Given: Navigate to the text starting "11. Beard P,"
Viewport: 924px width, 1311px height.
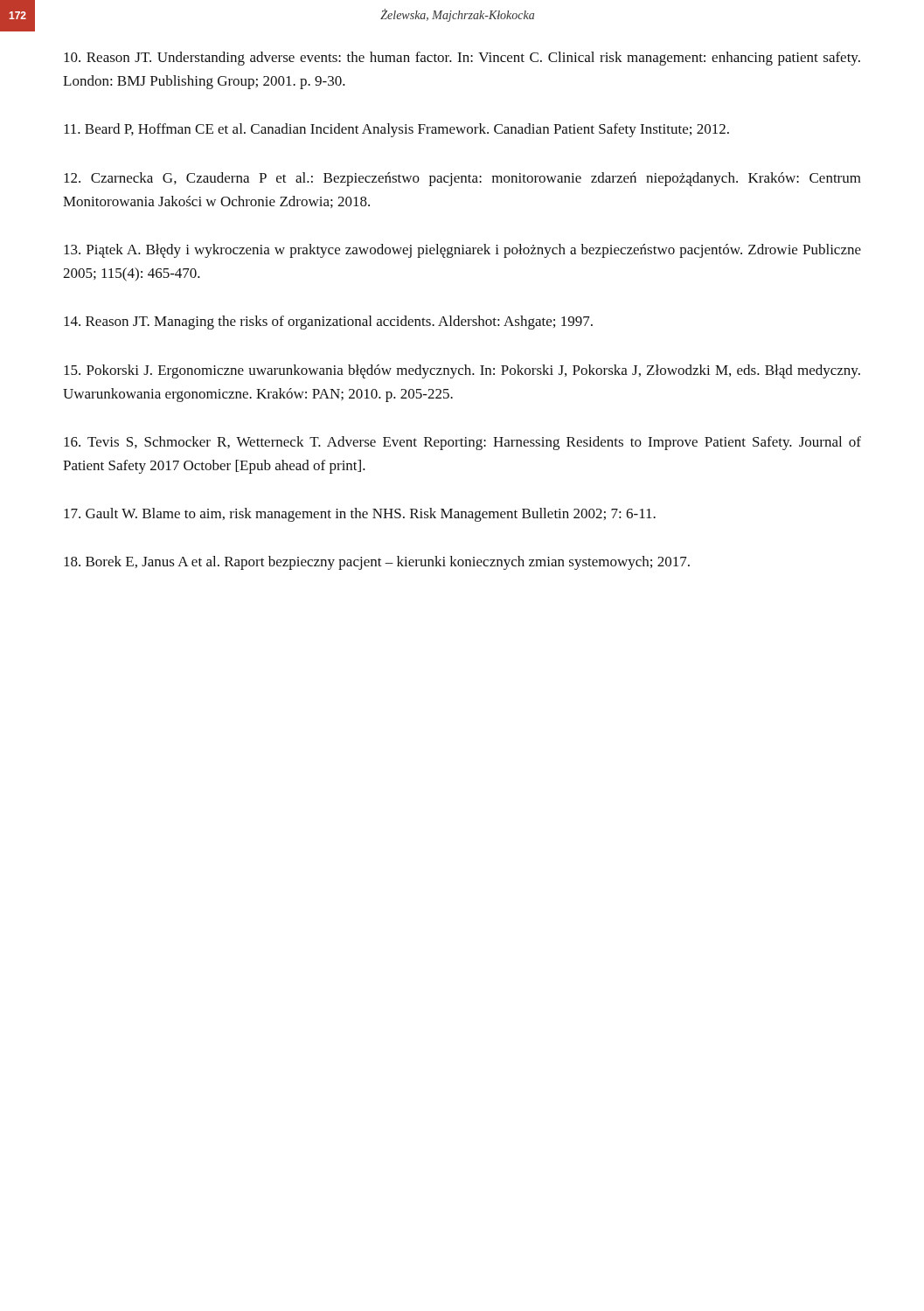Looking at the screenshot, I should click(396, 129).
